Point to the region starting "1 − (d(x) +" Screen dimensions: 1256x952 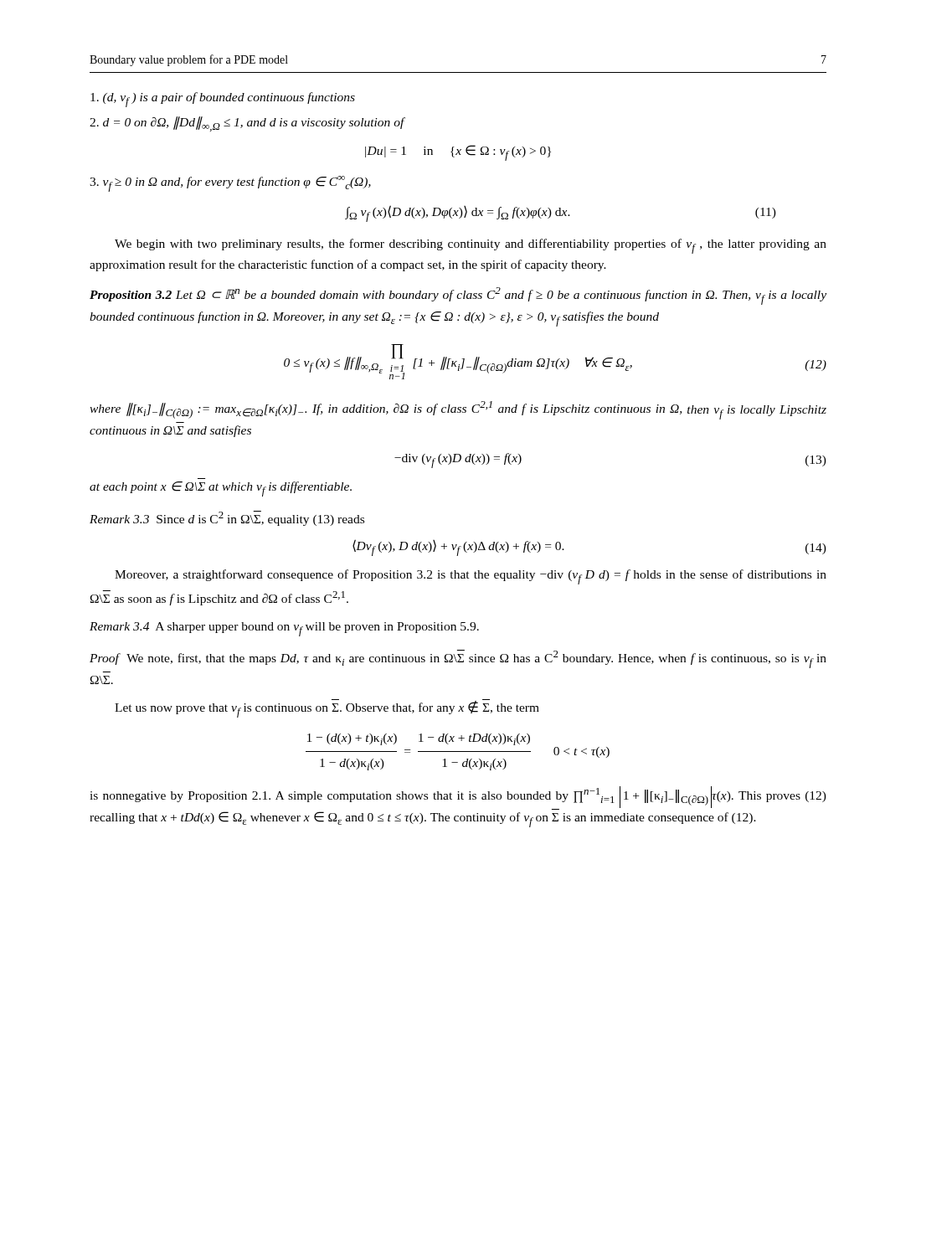pos(458,752)
